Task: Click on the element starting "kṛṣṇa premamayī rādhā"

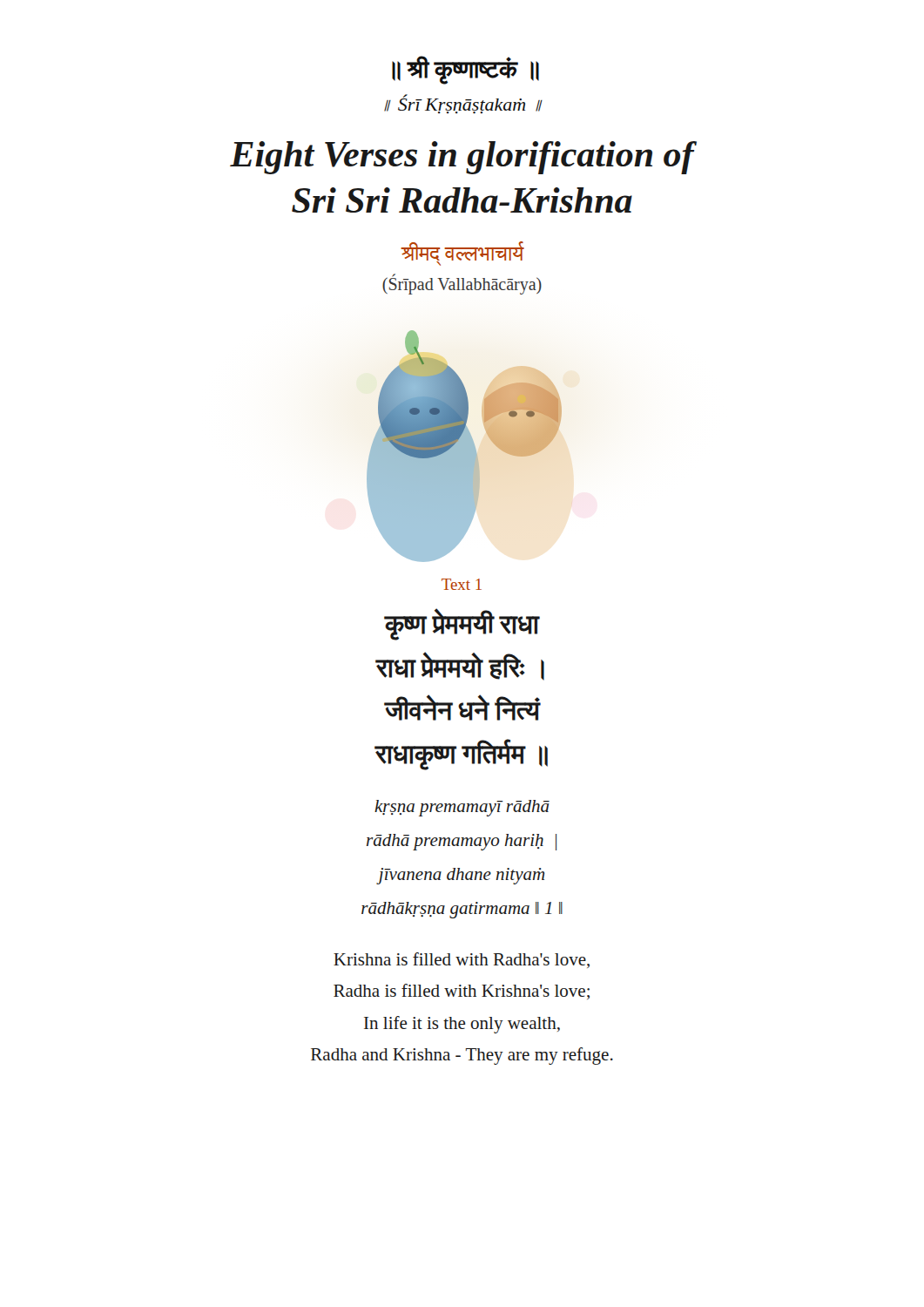Action: pos(462,857)
